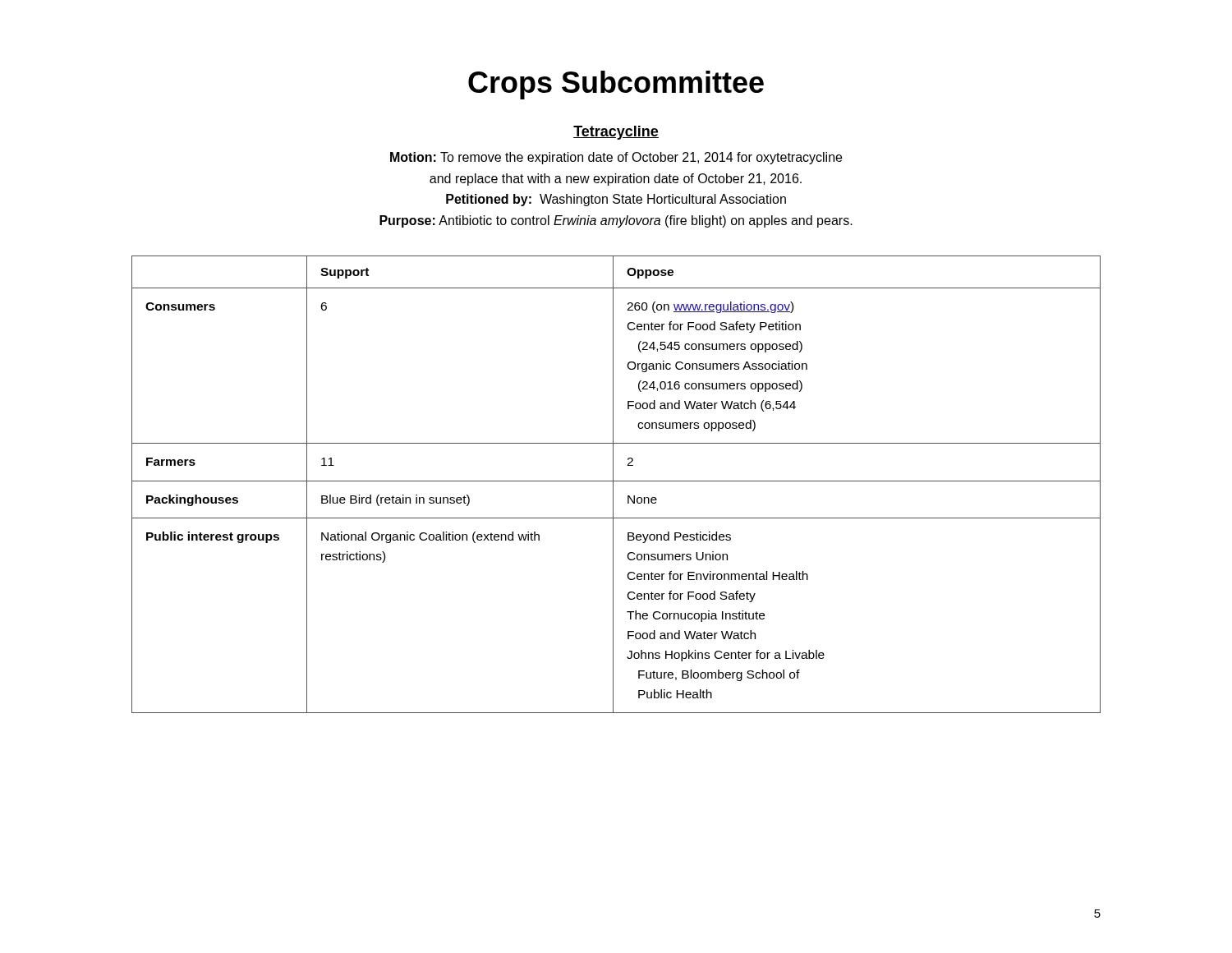Click the section header

click(x=616, y=131)
